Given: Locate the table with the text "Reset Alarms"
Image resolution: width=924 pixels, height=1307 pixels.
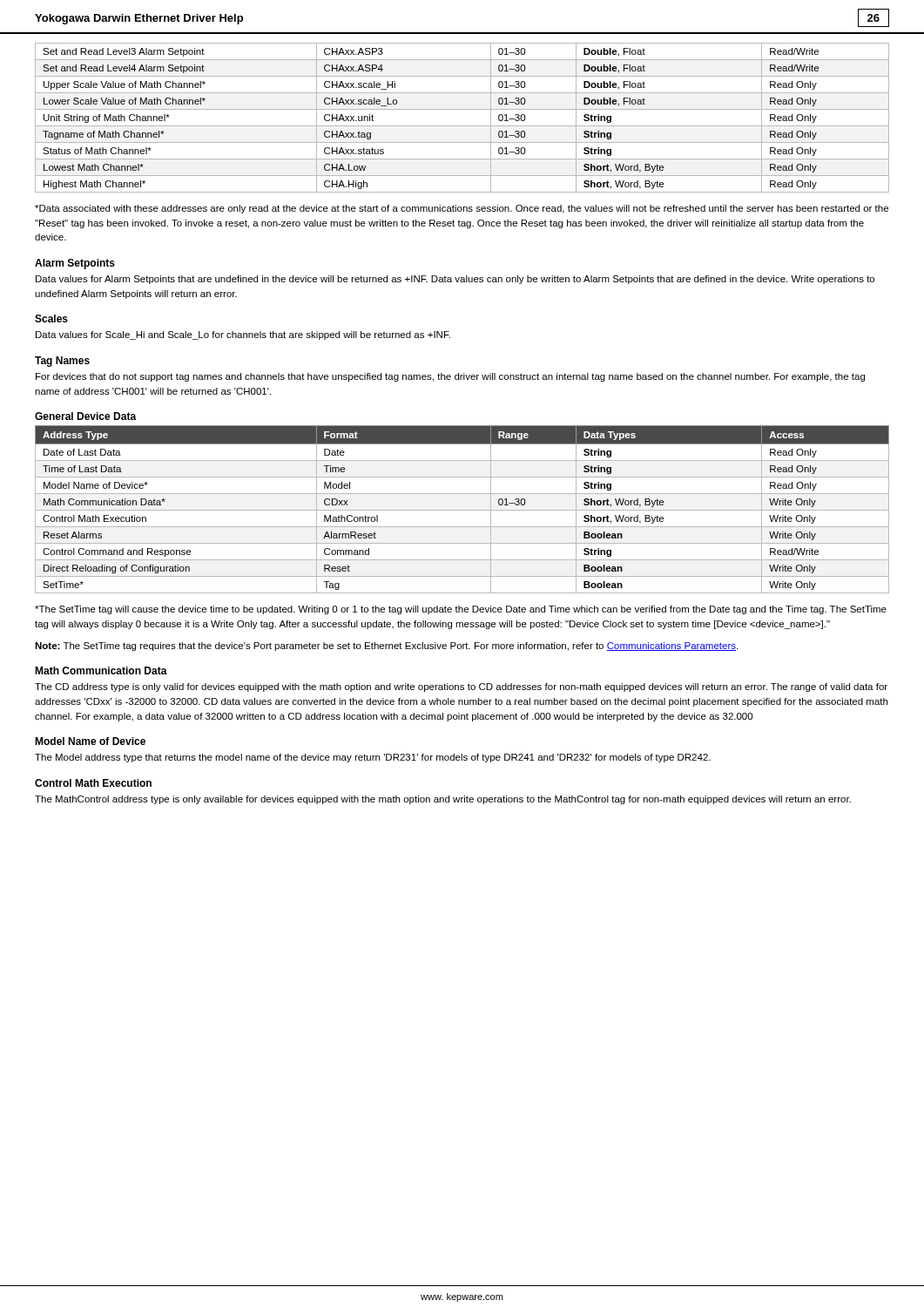Looking at the screenshot, I should click(x=462, y=510).
